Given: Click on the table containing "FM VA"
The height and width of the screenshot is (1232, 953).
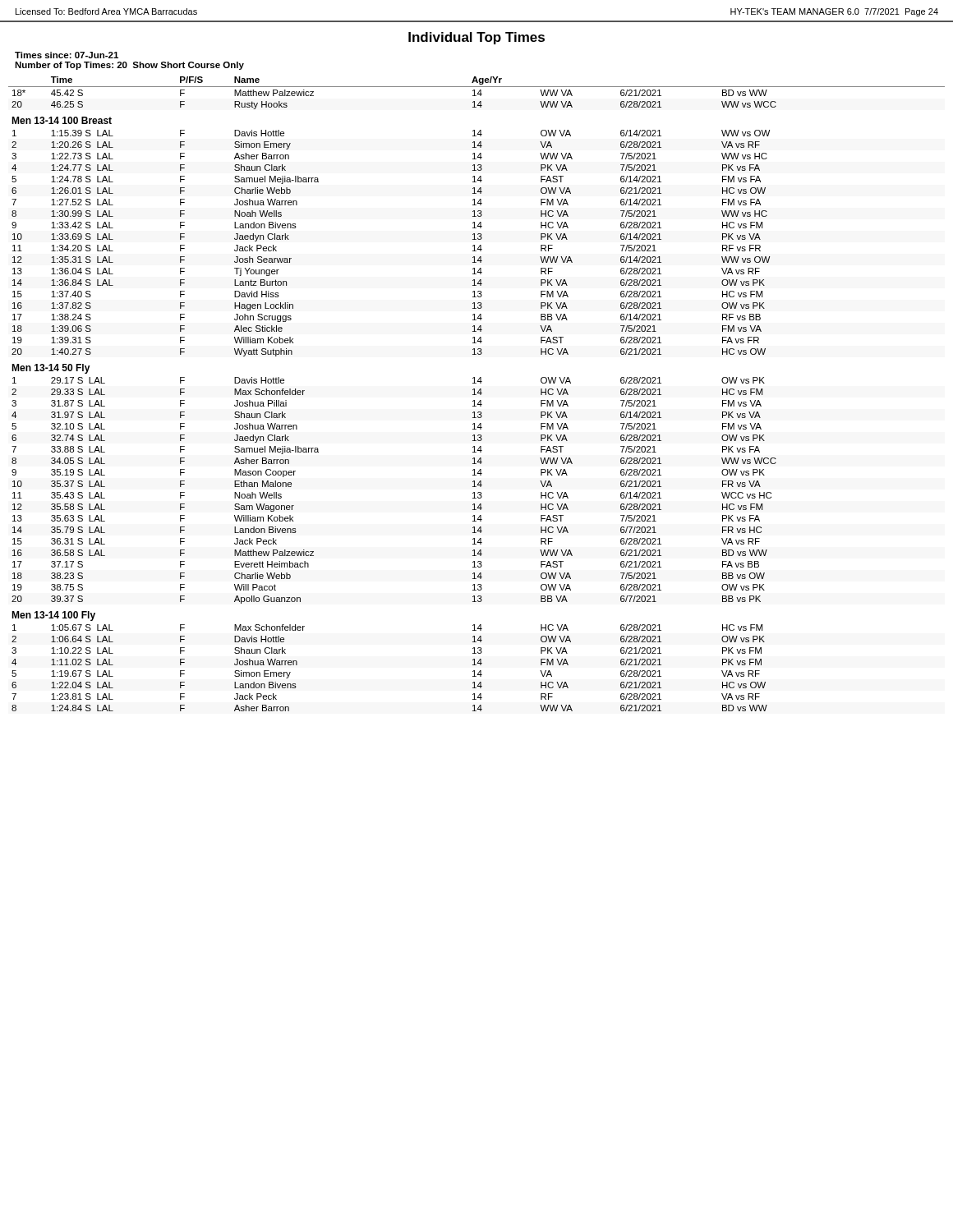Looking at the screenshot, I should 476,393.
